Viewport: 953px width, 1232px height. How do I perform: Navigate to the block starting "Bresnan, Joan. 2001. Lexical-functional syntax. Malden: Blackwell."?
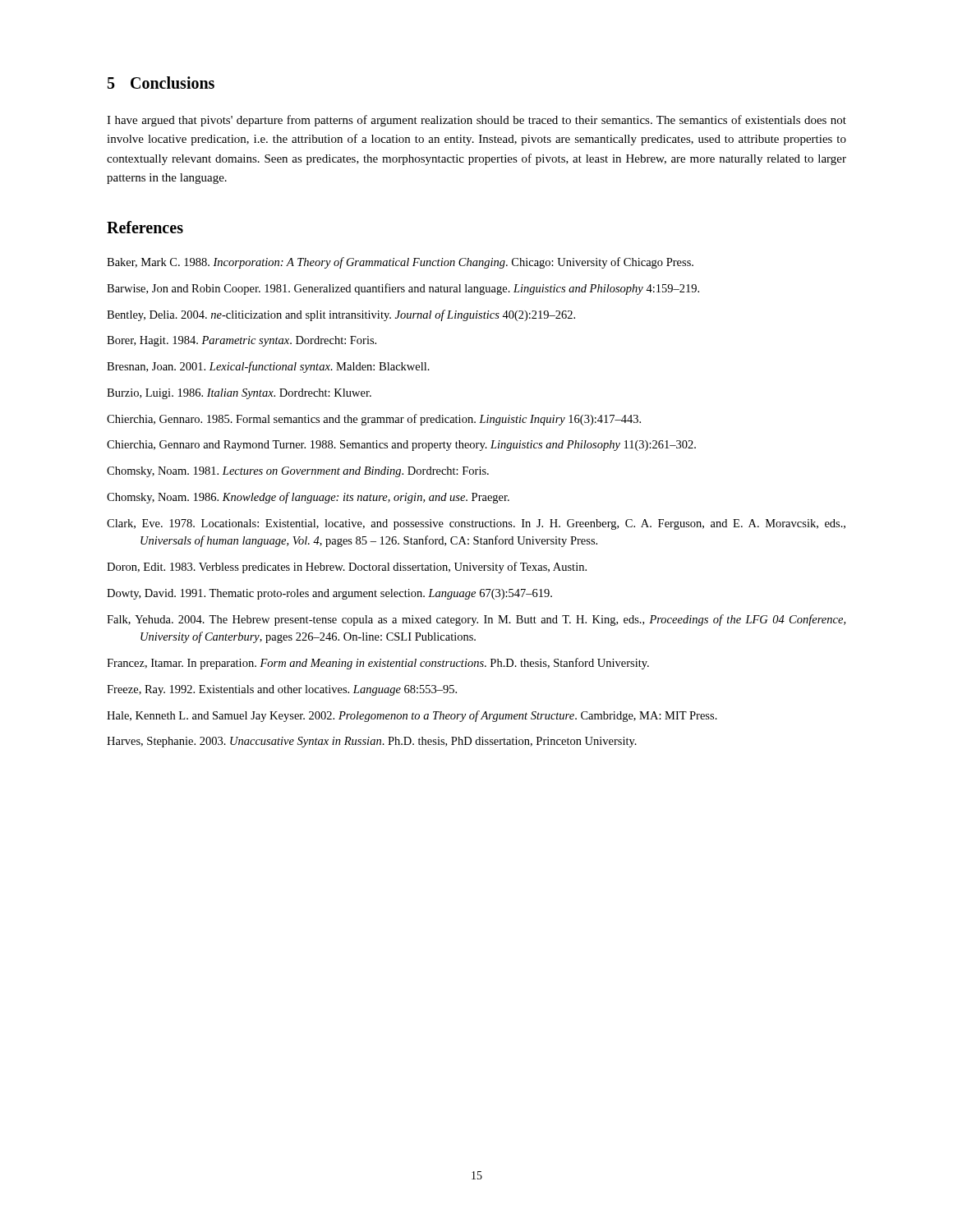coord(268,366)
